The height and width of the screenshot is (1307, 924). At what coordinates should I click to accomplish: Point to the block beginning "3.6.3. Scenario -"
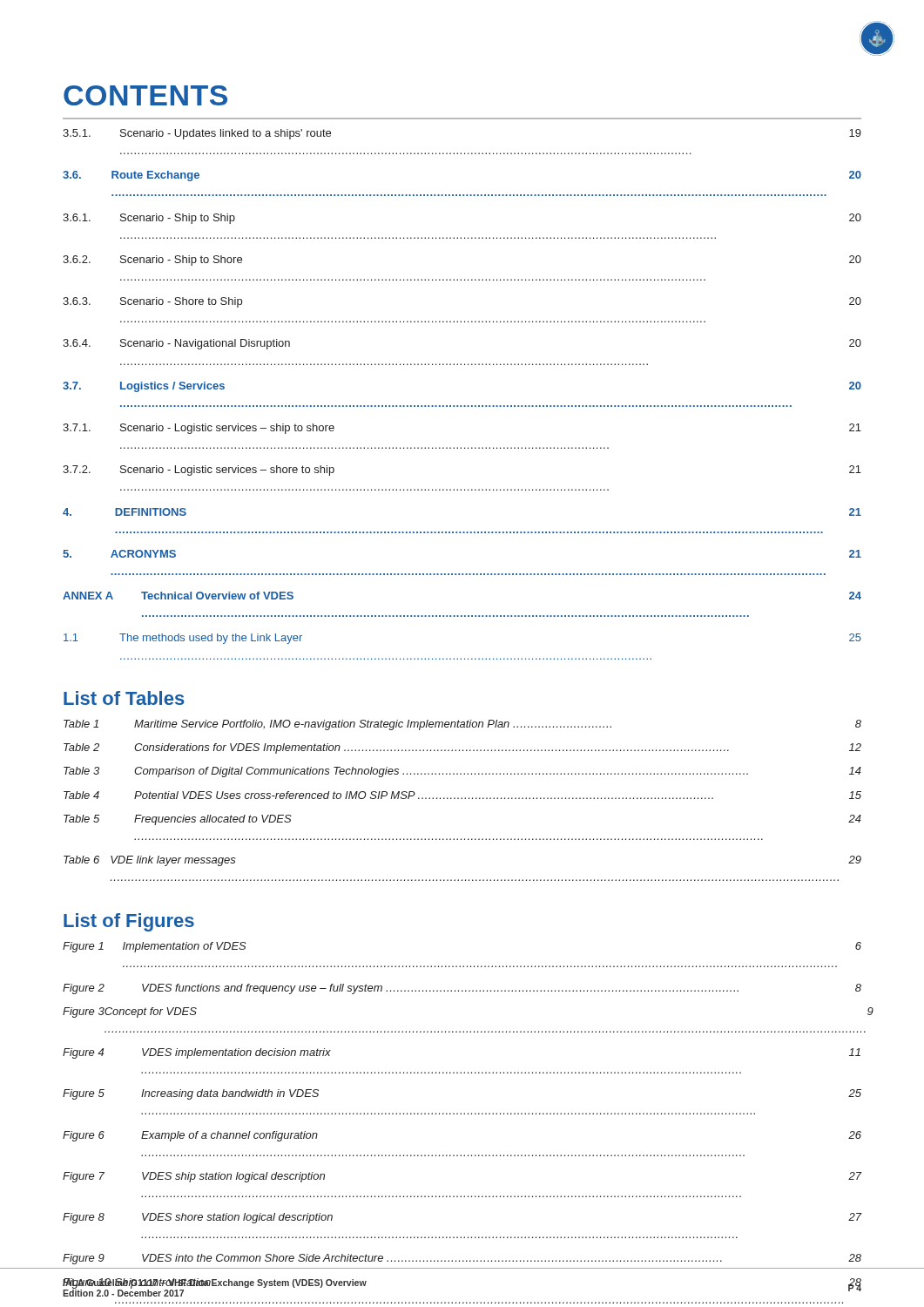(462, 310)
